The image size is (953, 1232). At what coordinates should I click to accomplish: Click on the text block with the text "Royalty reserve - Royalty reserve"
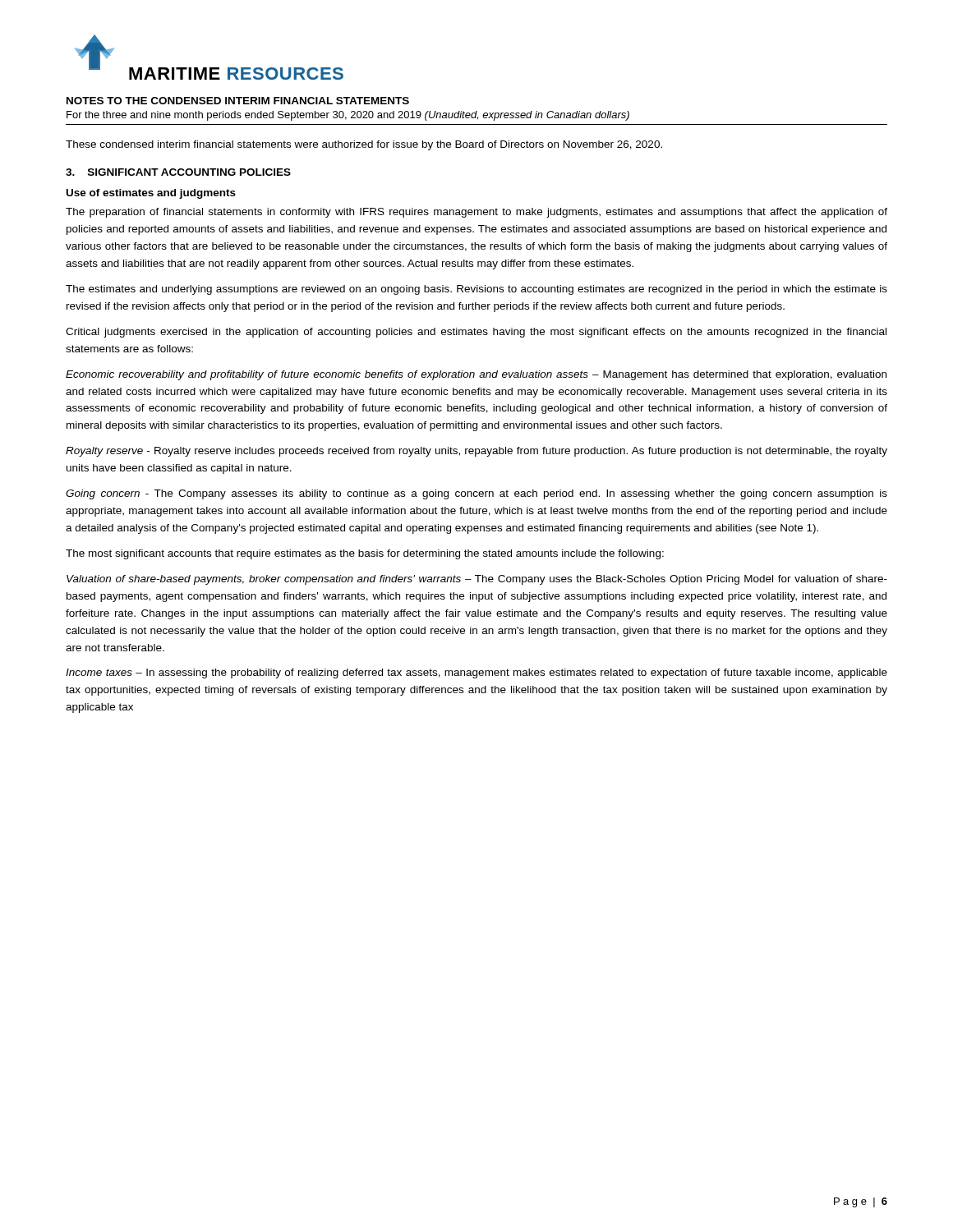tap(476, 459)
